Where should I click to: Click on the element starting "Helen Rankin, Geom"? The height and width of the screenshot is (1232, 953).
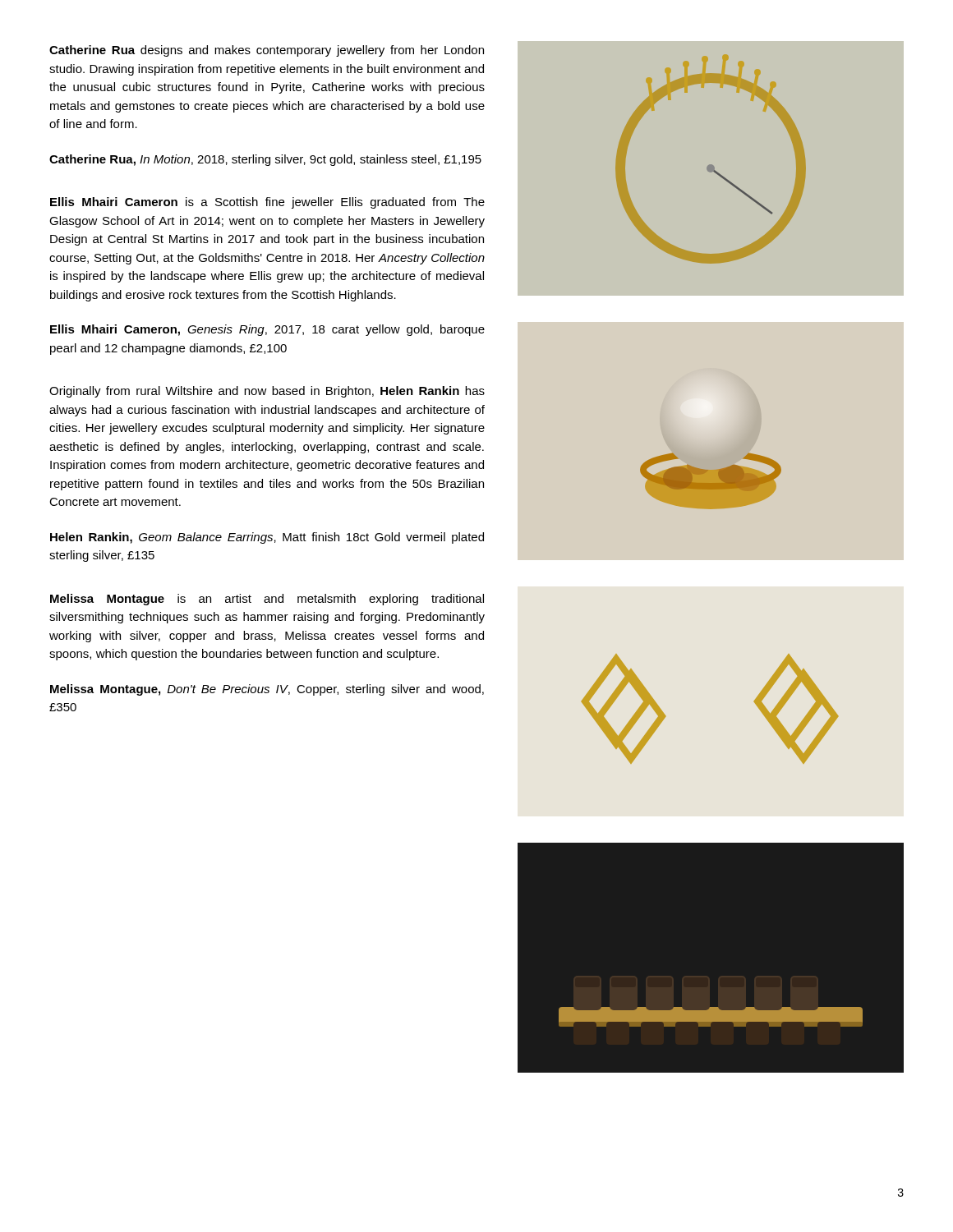(267, 546)
